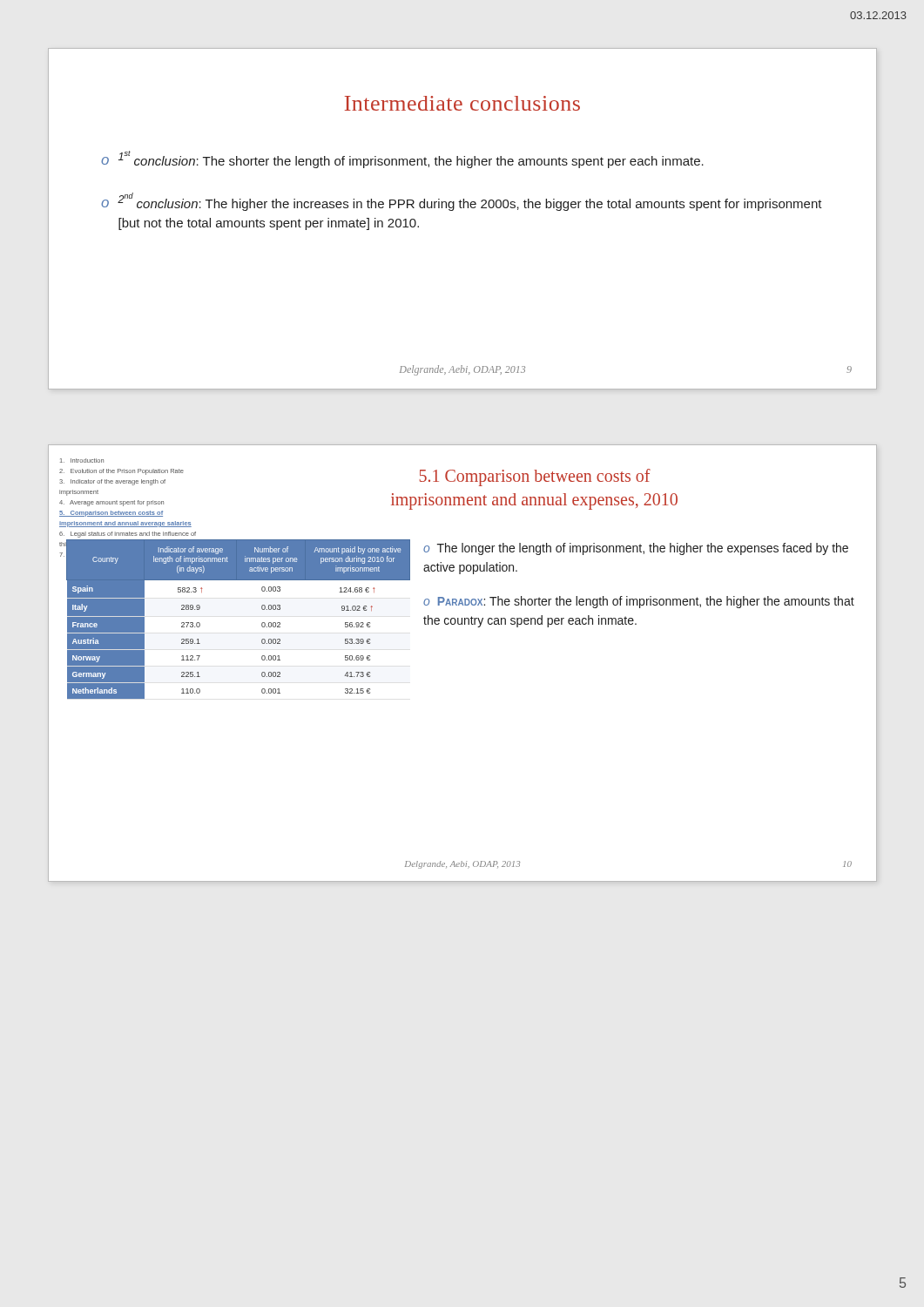Click on the table containing "53.39 €"

click(x=238, y=620)
